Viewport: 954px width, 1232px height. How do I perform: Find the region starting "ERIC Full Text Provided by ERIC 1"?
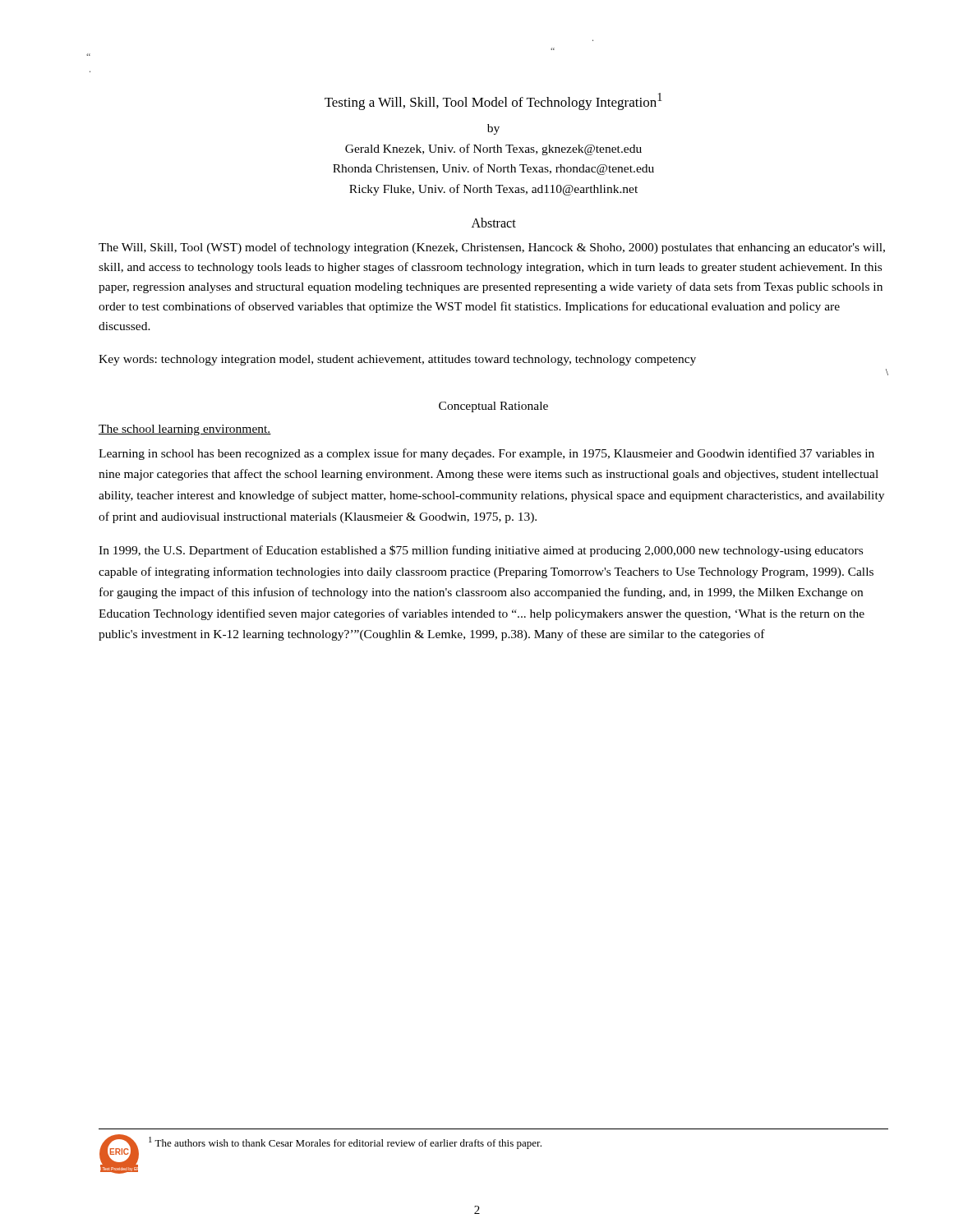click(320, 1154)
